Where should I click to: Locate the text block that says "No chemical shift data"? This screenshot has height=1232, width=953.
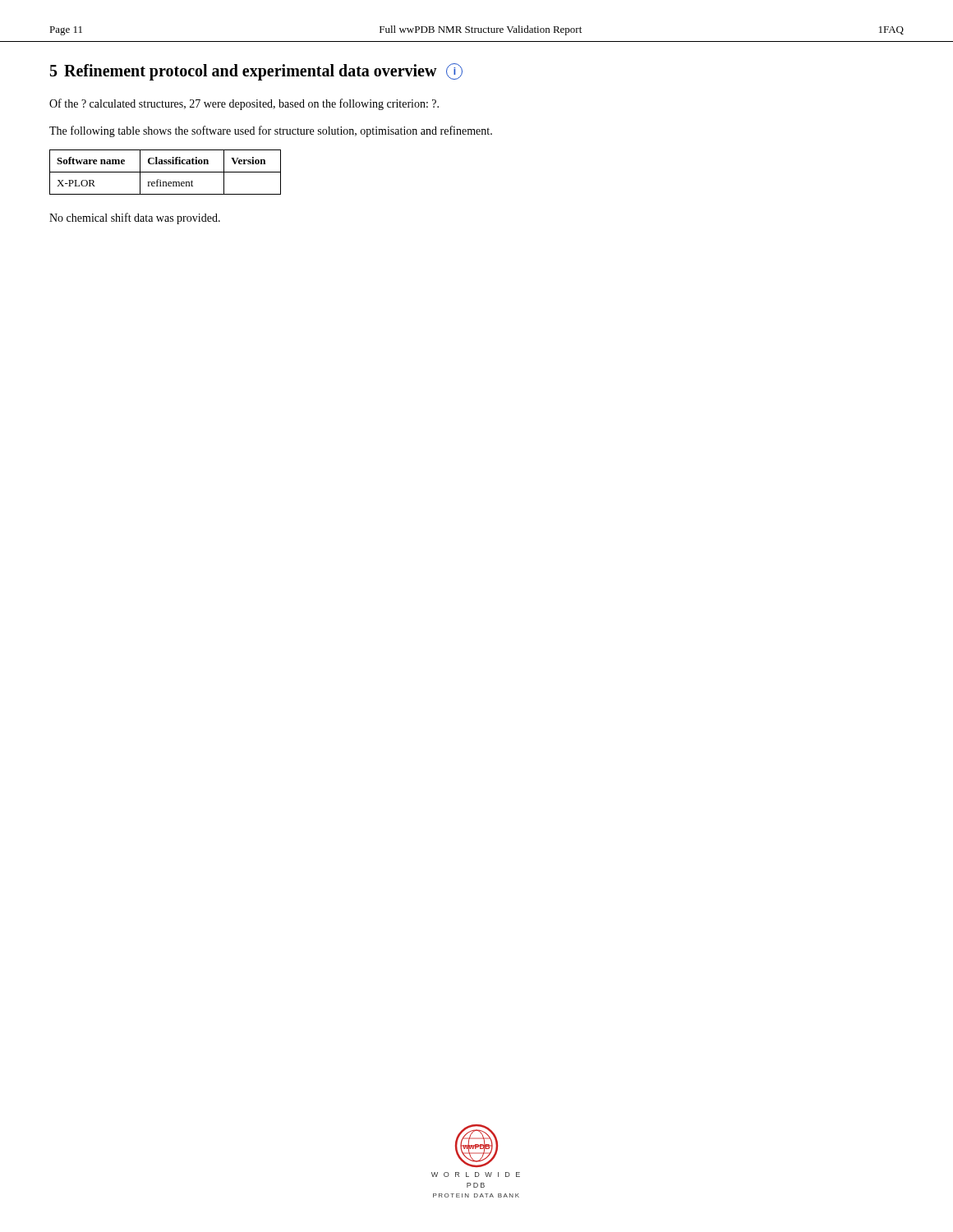[135, 218]
